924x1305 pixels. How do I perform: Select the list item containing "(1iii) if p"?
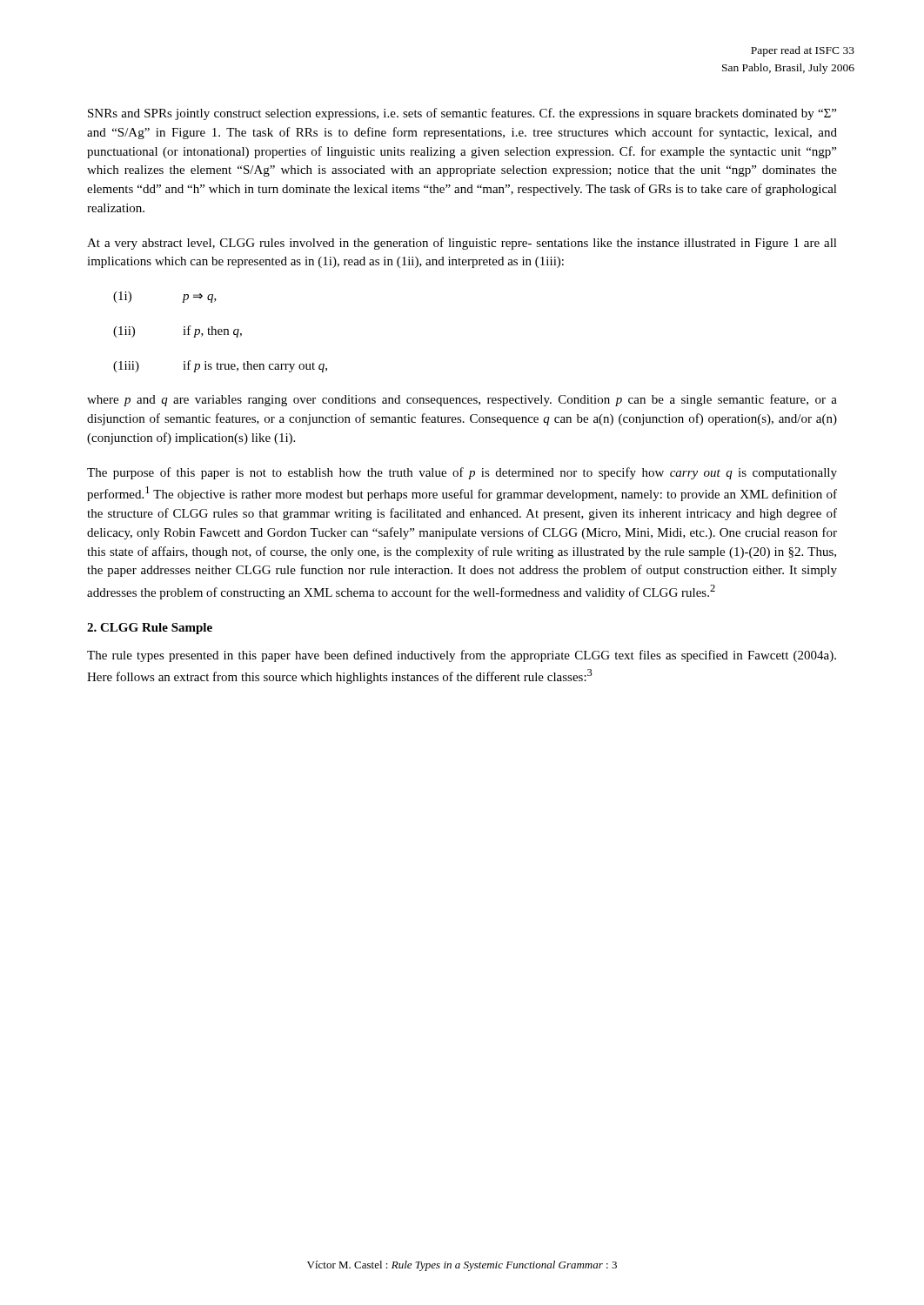click(x=220, y=366)
